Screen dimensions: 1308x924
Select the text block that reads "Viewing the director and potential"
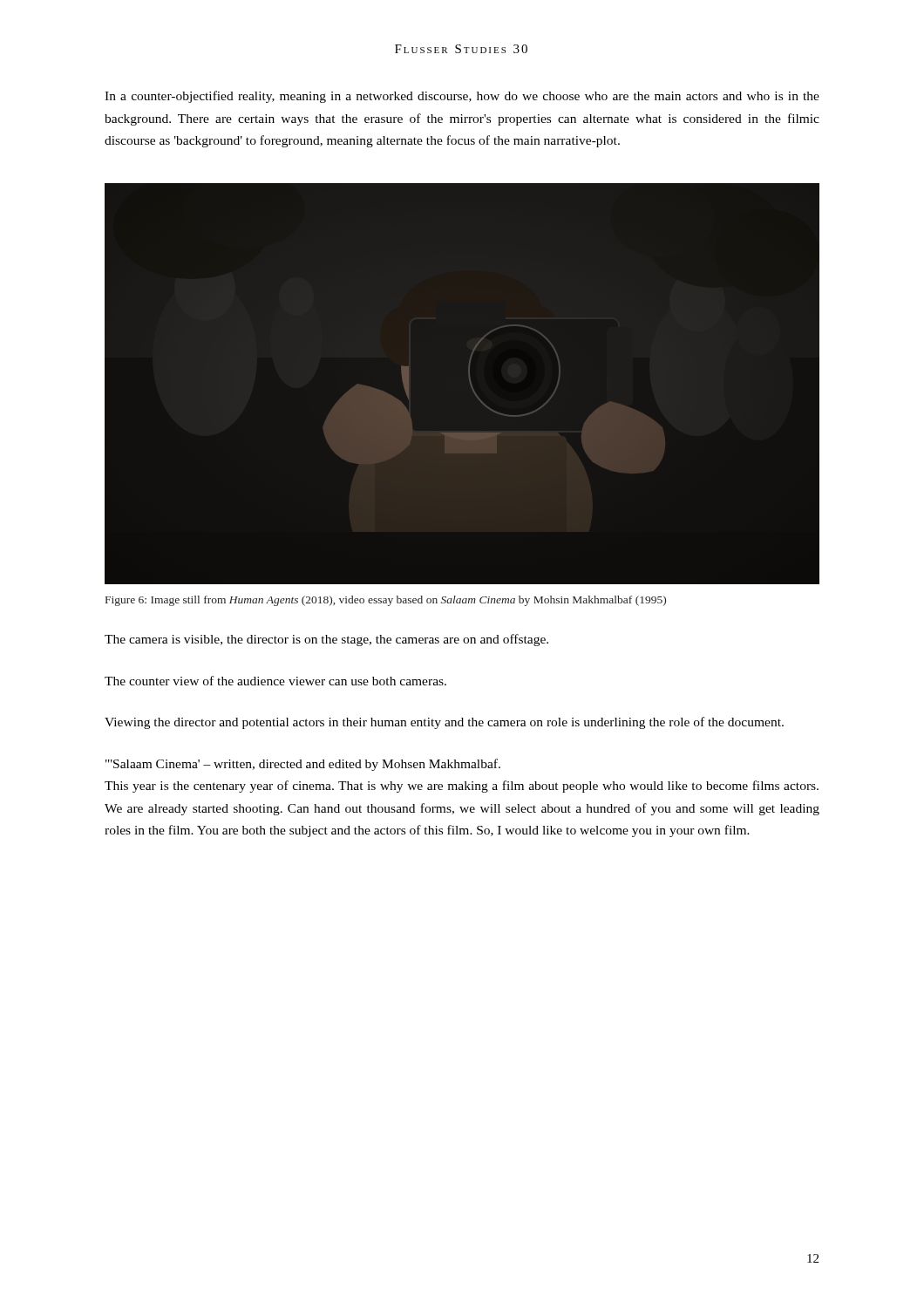click(444, 722)
